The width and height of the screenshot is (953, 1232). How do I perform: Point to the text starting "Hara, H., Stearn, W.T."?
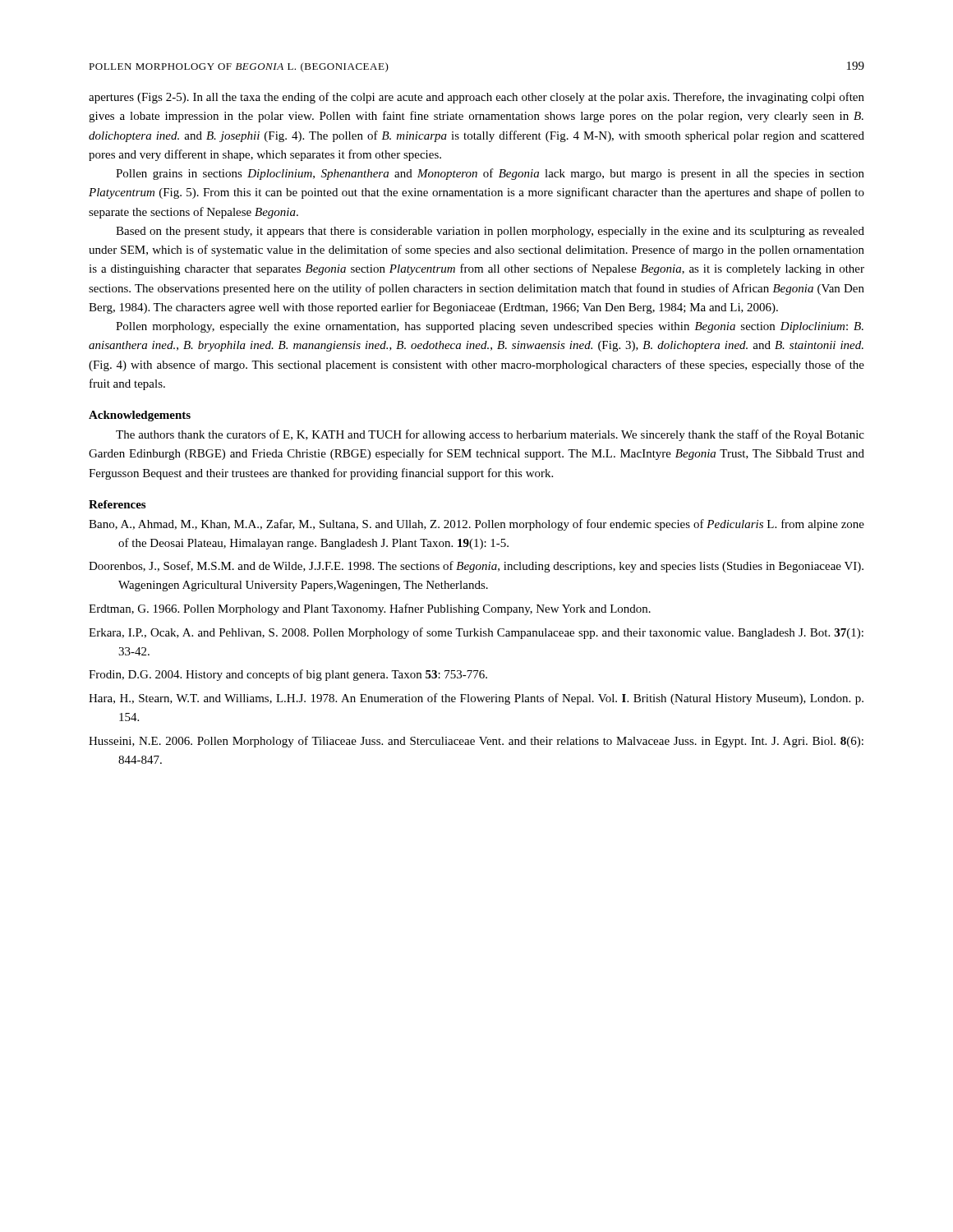(476, 708)
